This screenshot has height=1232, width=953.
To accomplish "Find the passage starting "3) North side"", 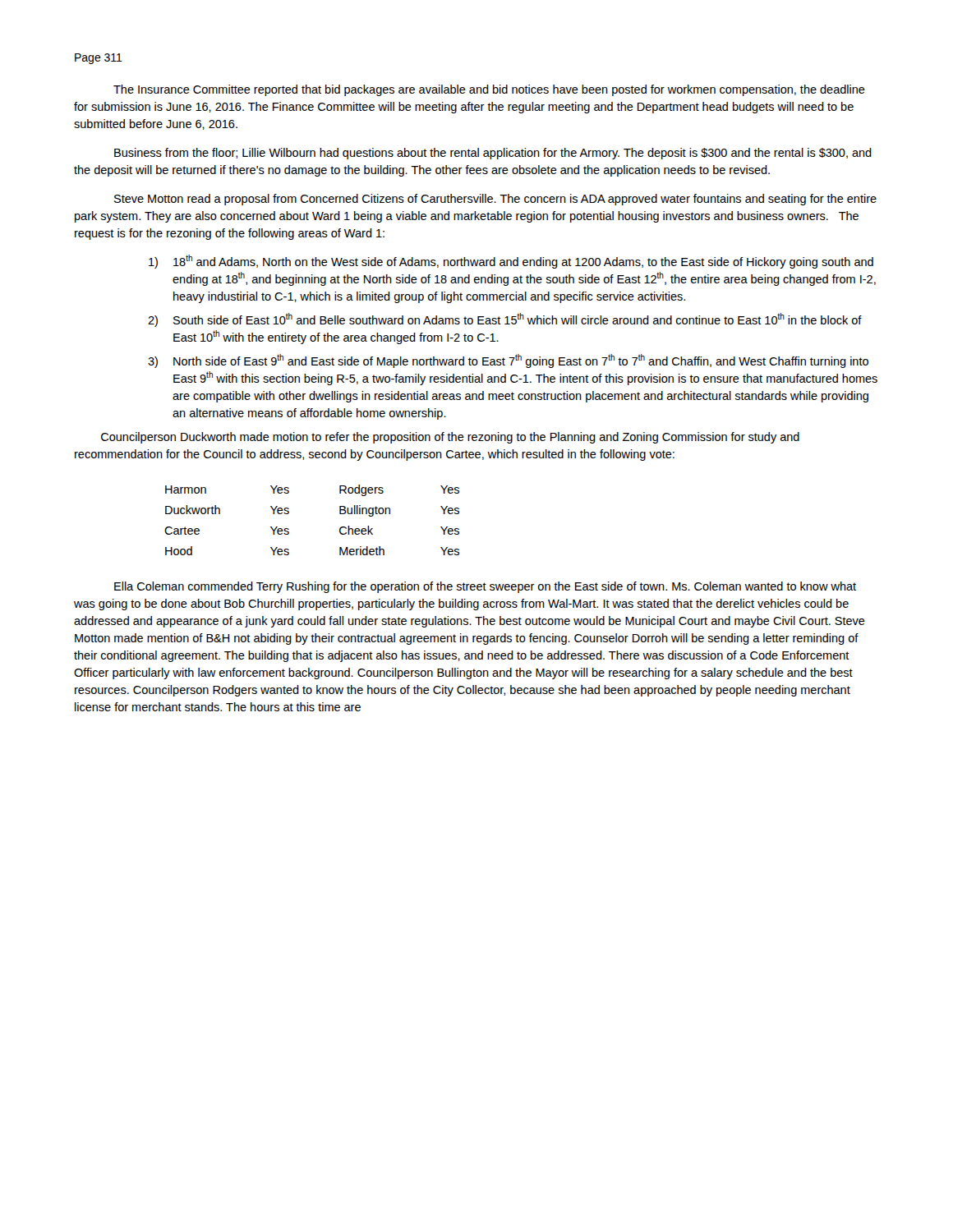I will [x=513, y=388].
